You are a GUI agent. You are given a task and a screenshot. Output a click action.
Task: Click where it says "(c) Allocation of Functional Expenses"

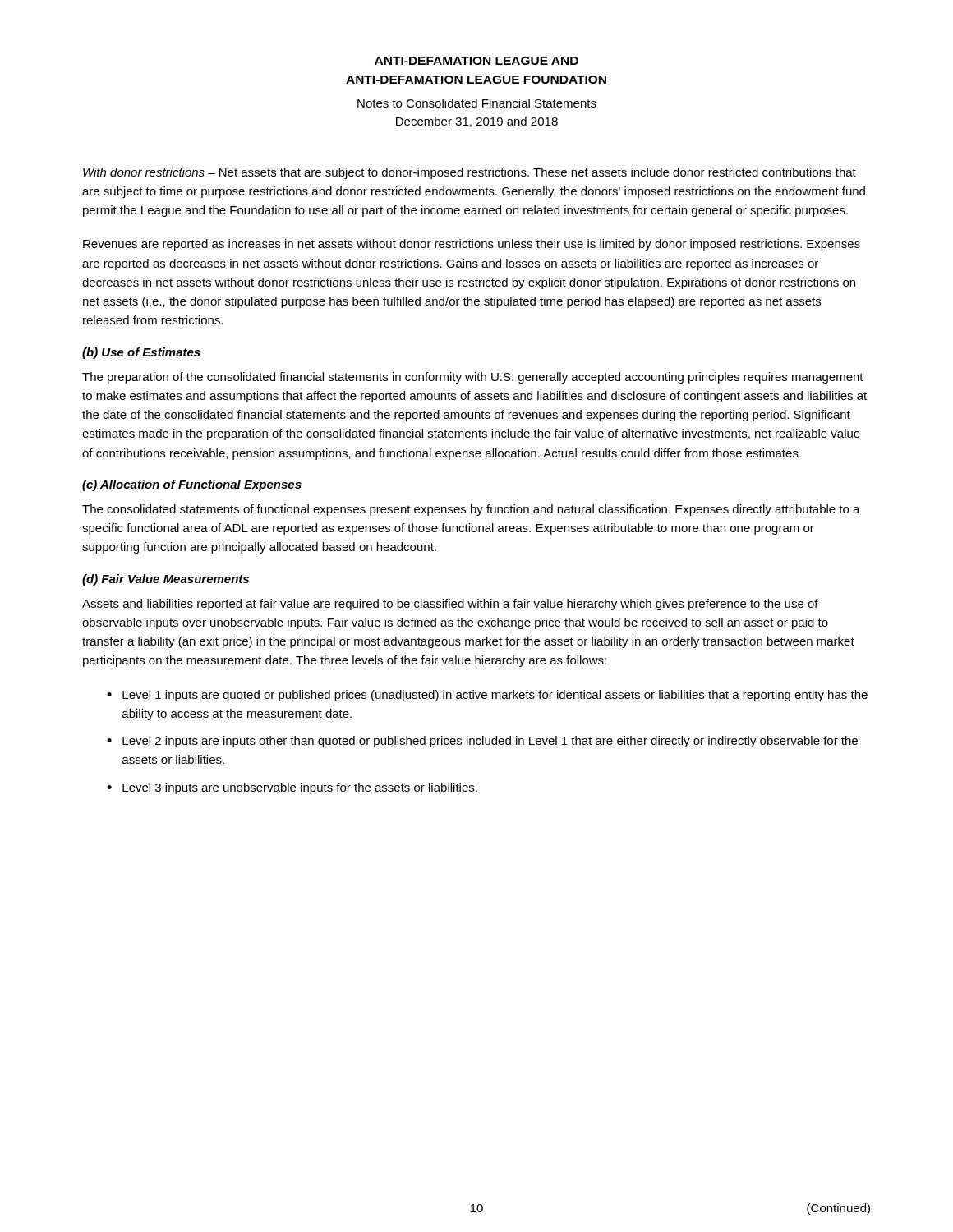coord(192,484)
